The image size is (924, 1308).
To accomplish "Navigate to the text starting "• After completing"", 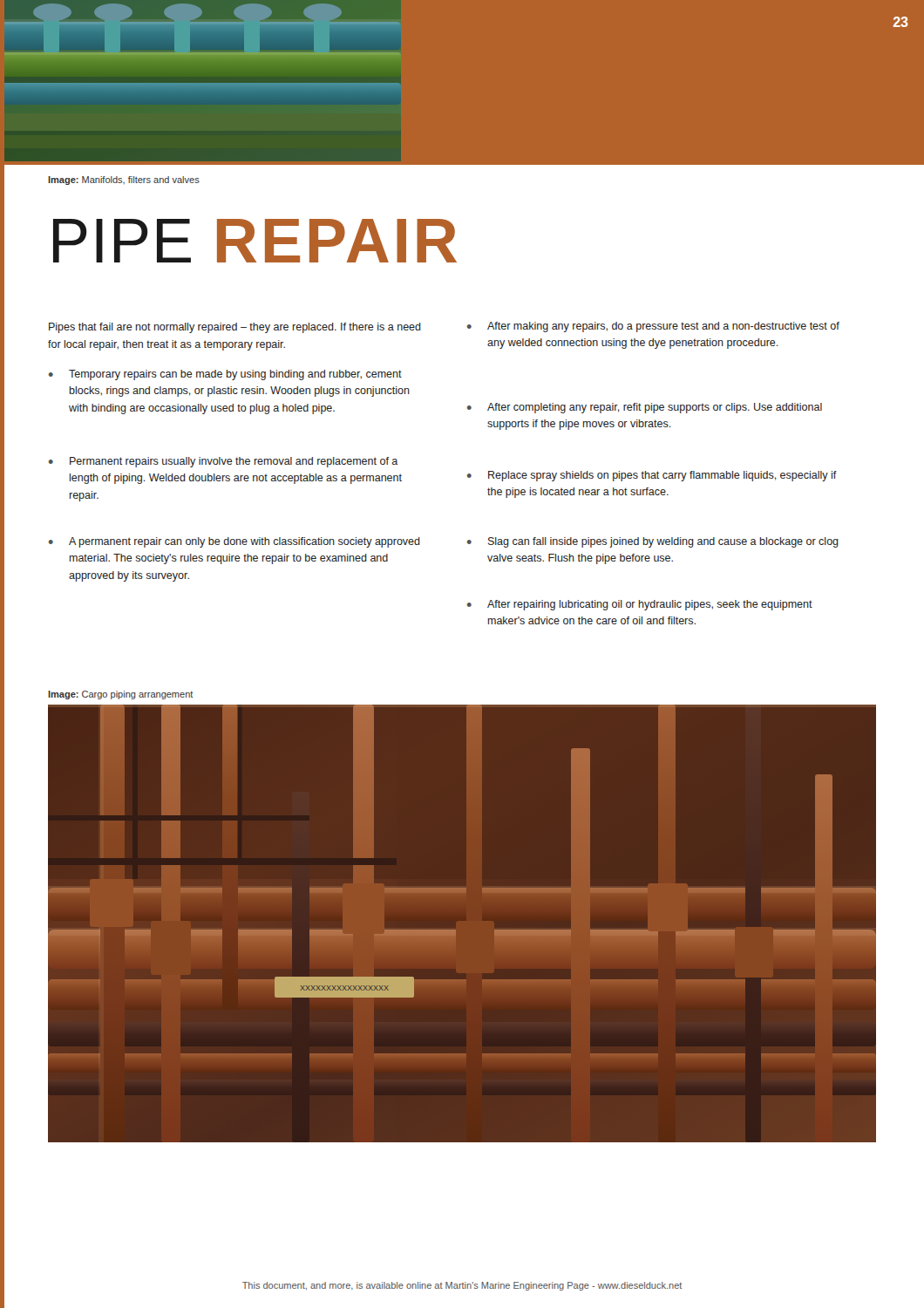I will (654, 416).
